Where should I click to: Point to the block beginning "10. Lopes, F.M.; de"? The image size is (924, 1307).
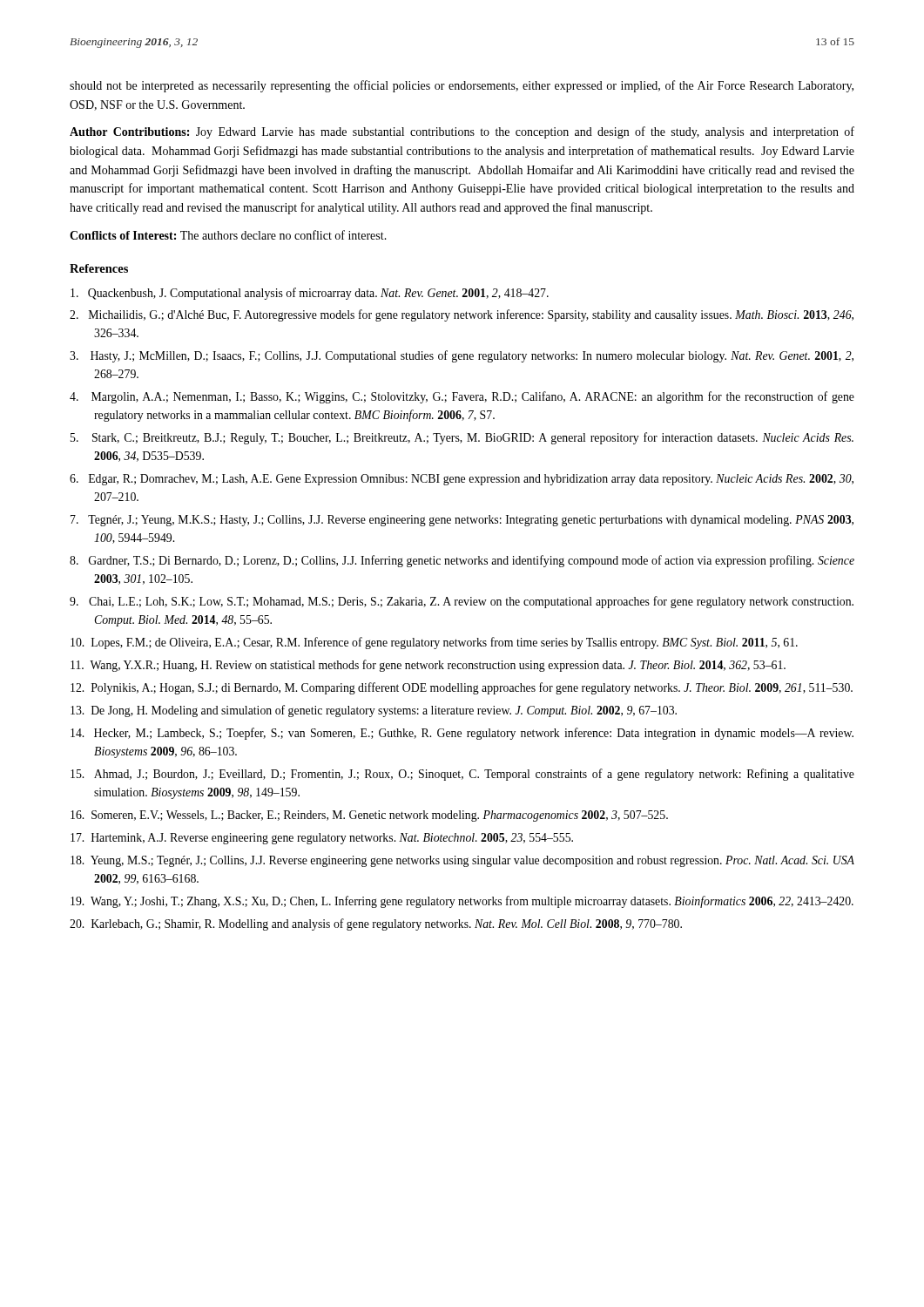[434, 643]
